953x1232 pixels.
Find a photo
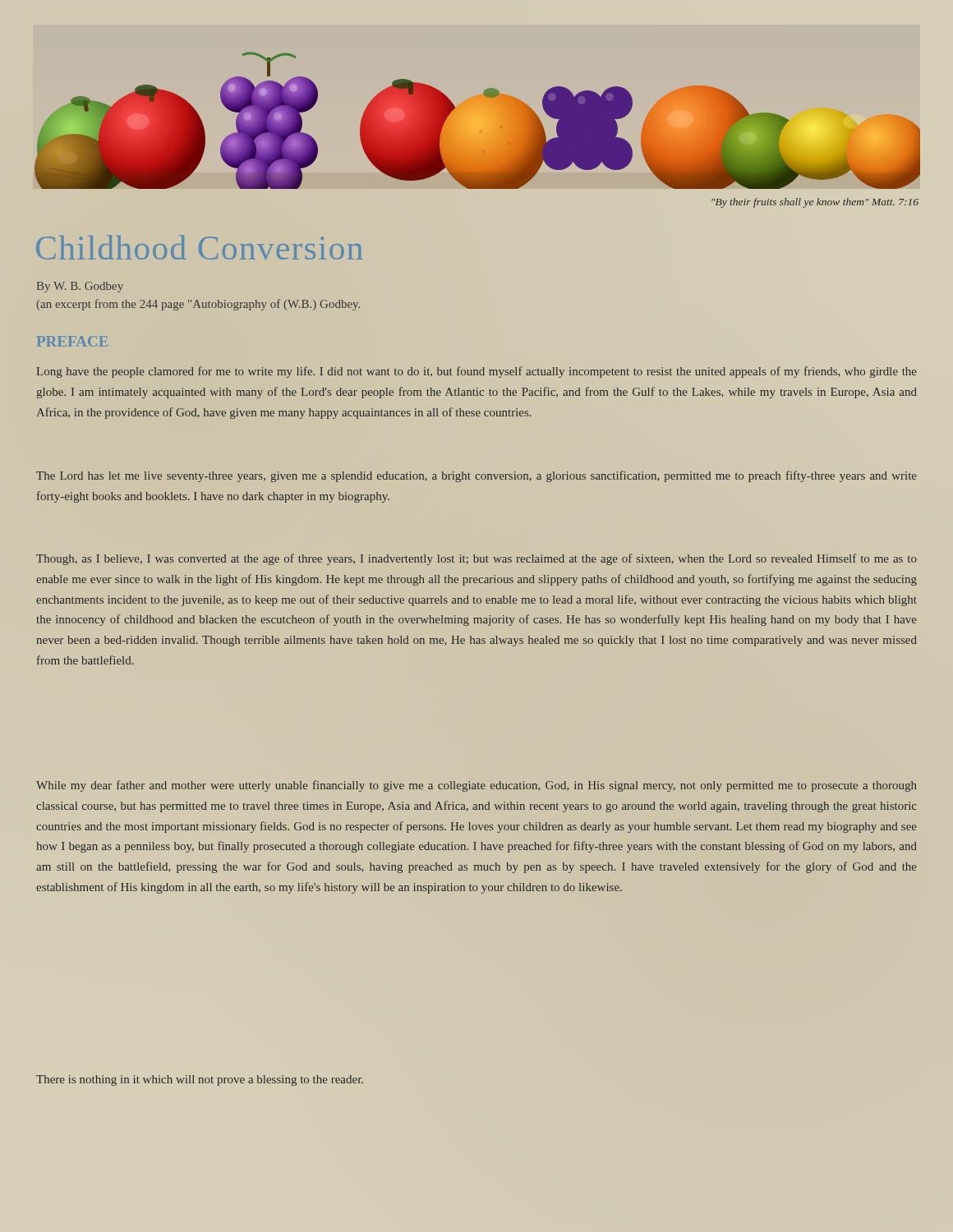(x=476, y=107)
